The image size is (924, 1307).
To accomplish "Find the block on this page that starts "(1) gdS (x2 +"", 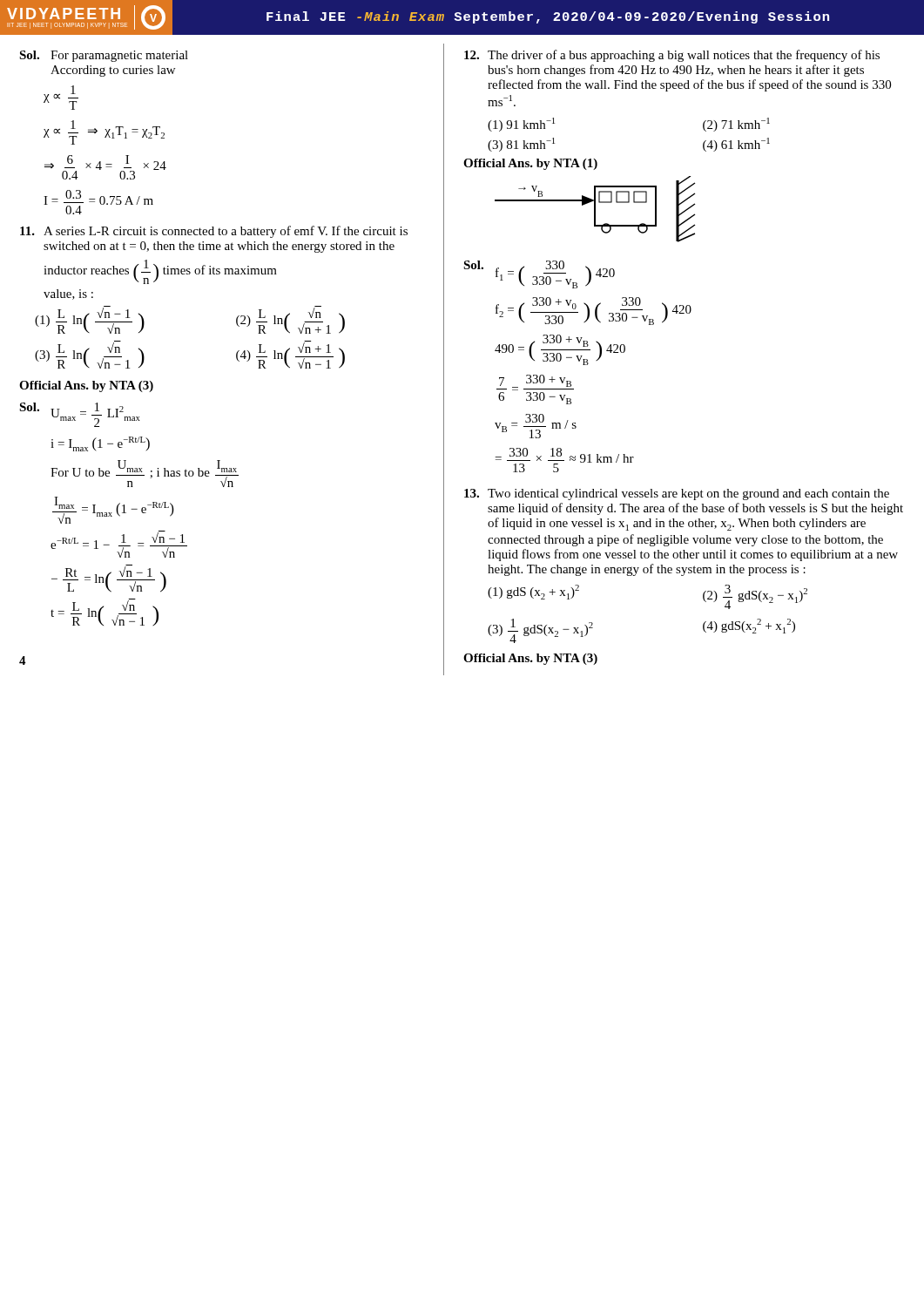I will pyautogui.click(x=698, y=614).
